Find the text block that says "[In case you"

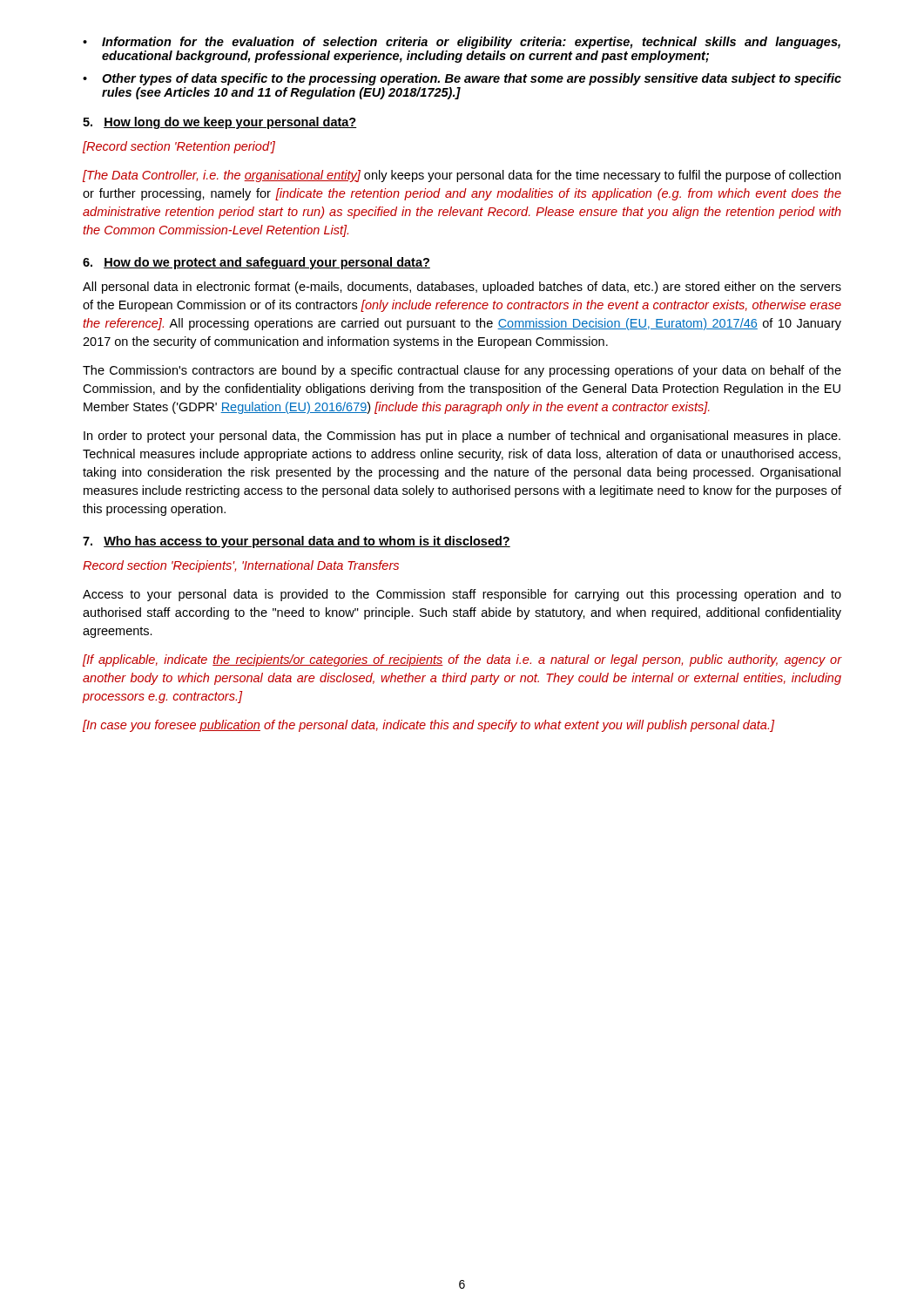click(x=428, y=725)
